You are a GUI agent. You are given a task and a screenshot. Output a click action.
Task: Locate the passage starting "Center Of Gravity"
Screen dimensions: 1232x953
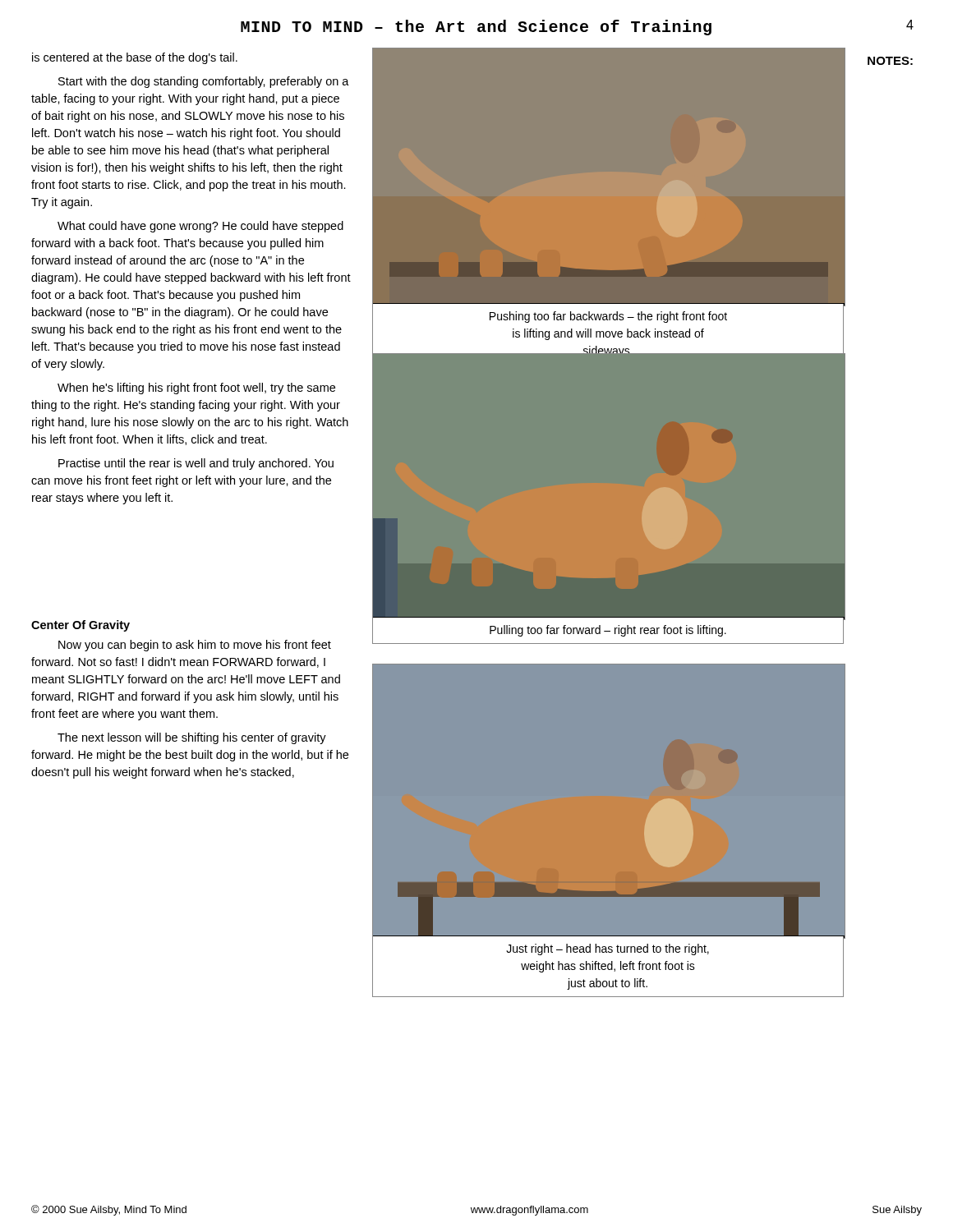tap(81, 625)
